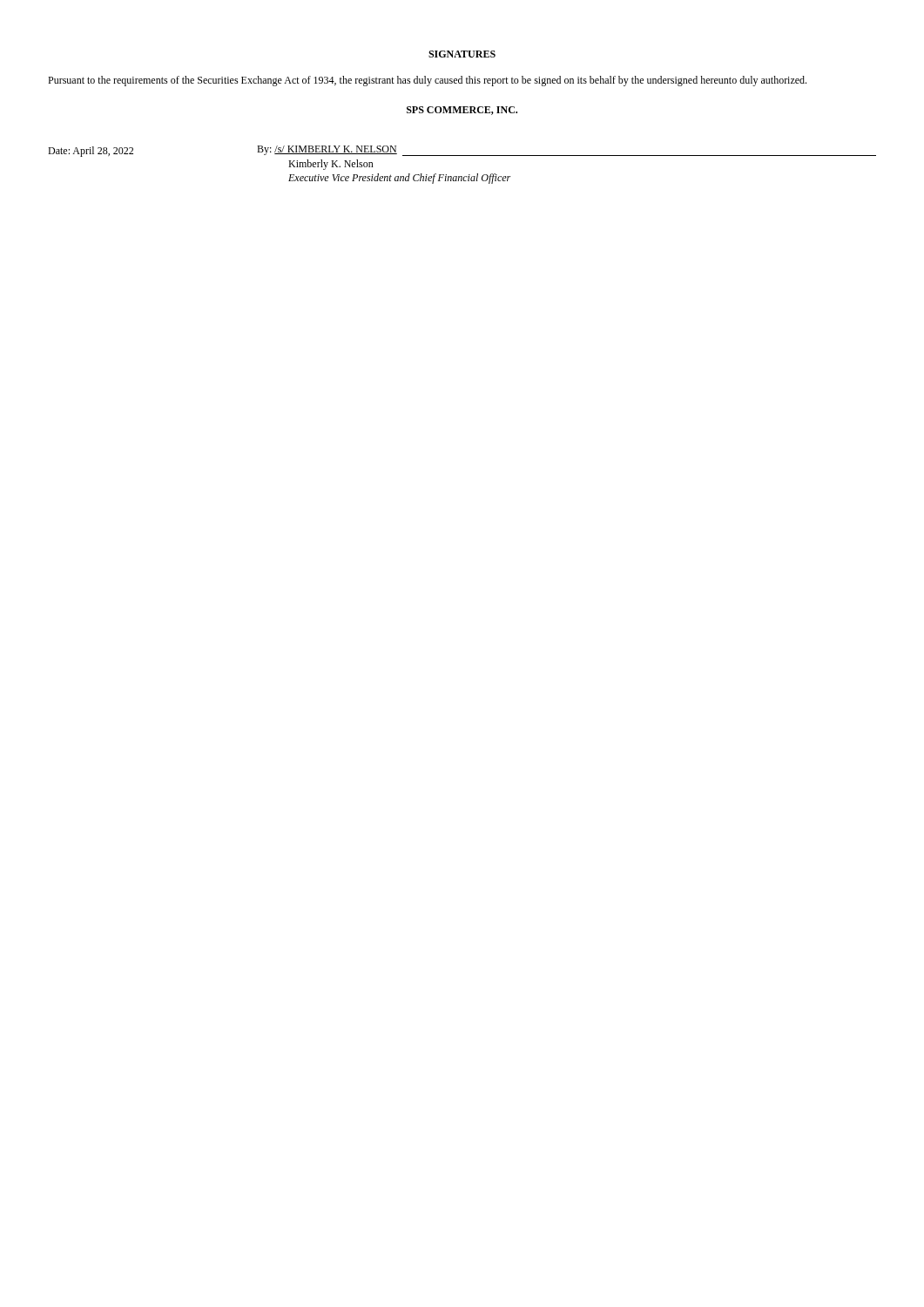Point to "SPS COMMERCE, INC."
This screenshot has height=1307, width=924.
click(x=462, y=110)
